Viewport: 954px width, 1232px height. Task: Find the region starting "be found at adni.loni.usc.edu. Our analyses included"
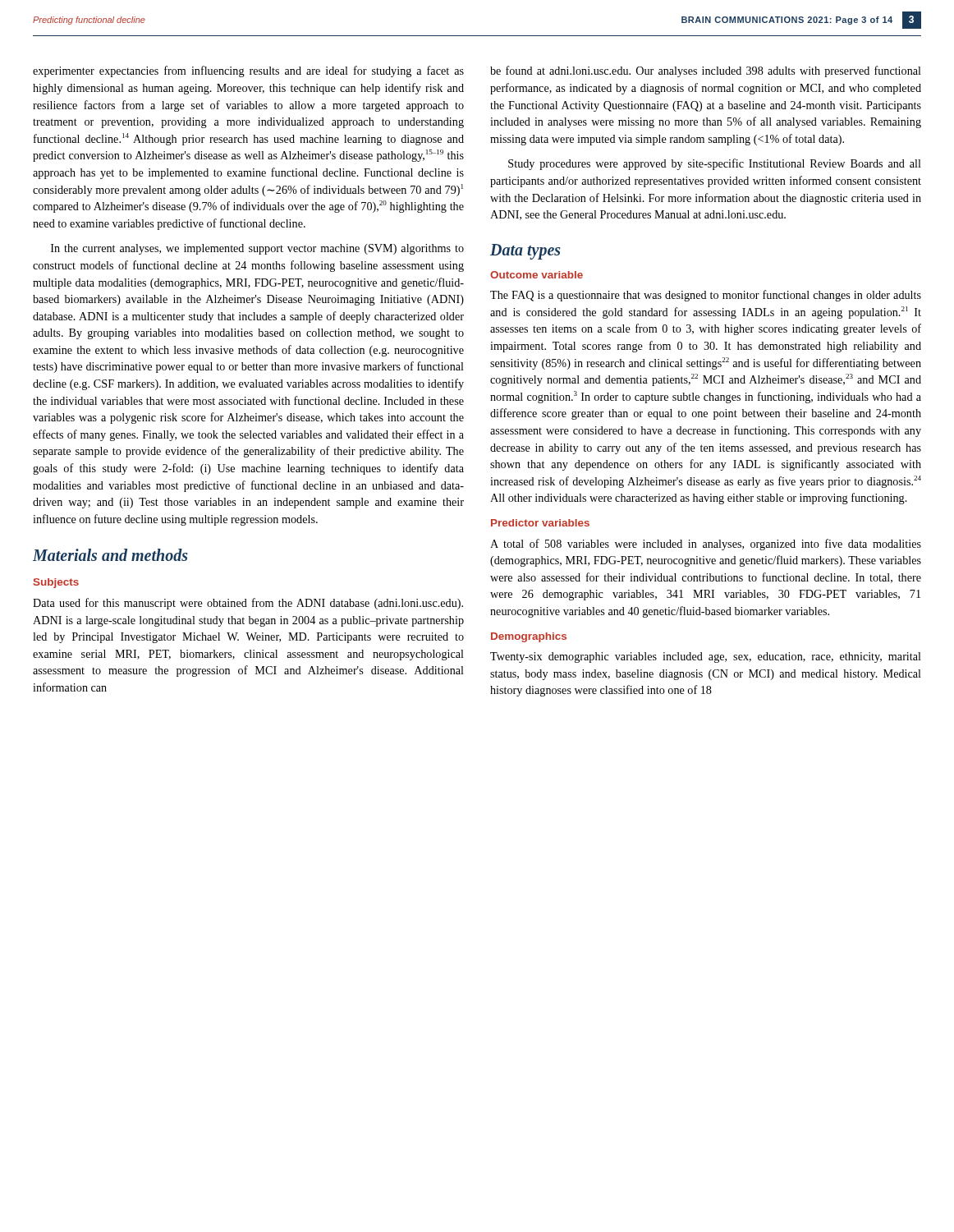pos(706,105)
